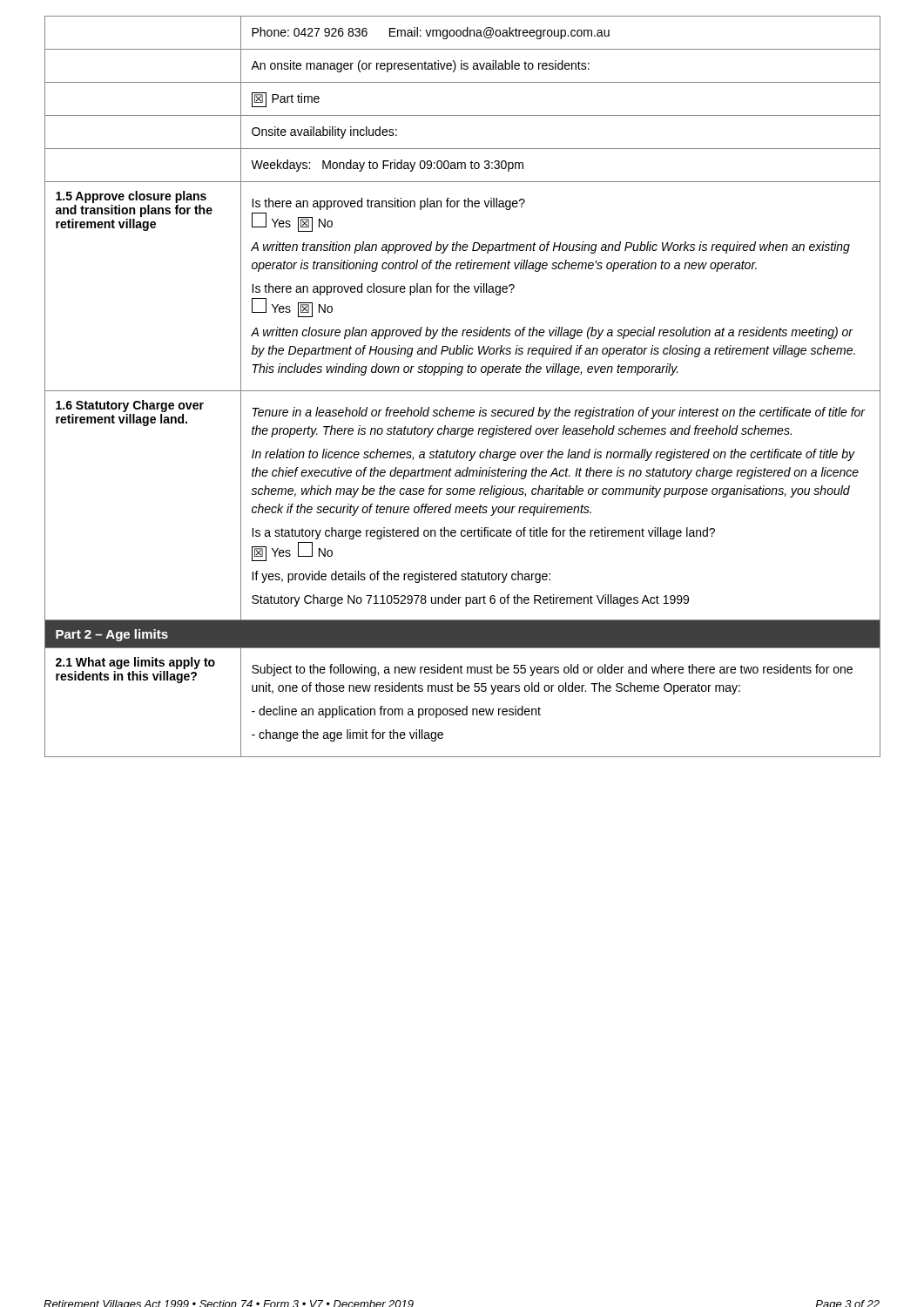924x1307 pixels.
Task: Find the block on this page that starts "Statutory Charge No 711052978"
Action: (x=560, y=600)
